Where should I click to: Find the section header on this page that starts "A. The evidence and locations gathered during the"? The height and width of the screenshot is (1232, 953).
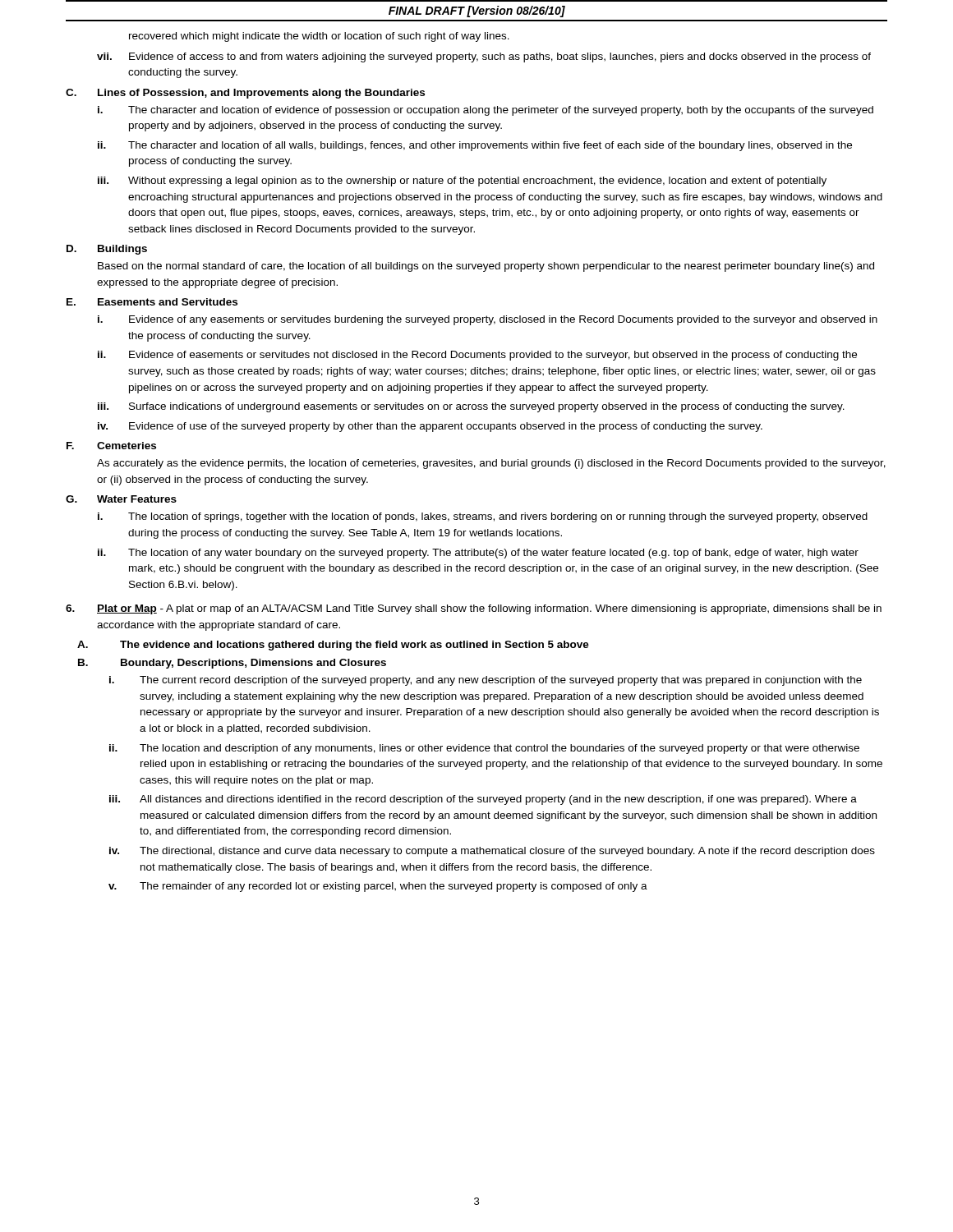point(327,645)
